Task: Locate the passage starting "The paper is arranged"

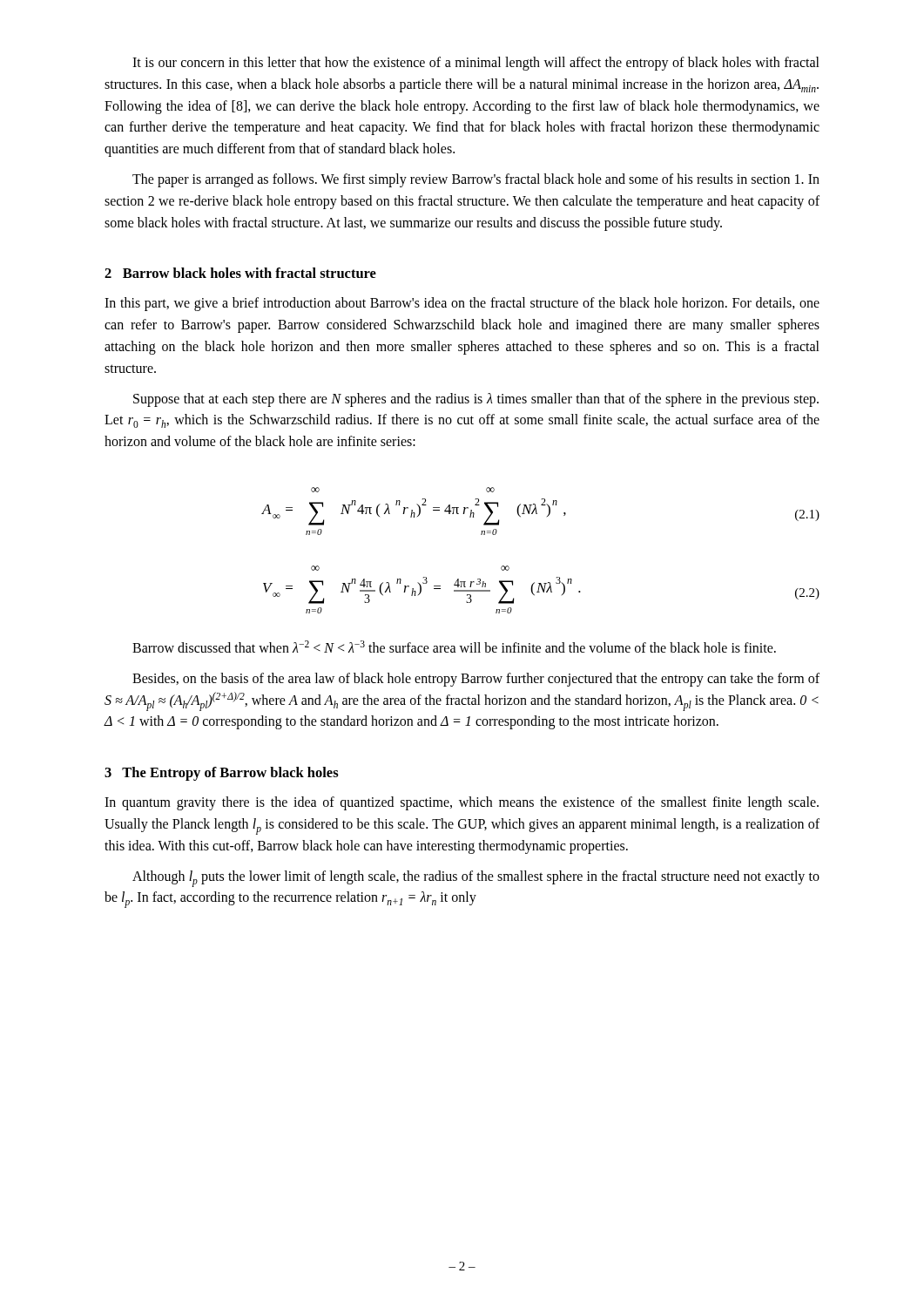Action: pos(462,201)
